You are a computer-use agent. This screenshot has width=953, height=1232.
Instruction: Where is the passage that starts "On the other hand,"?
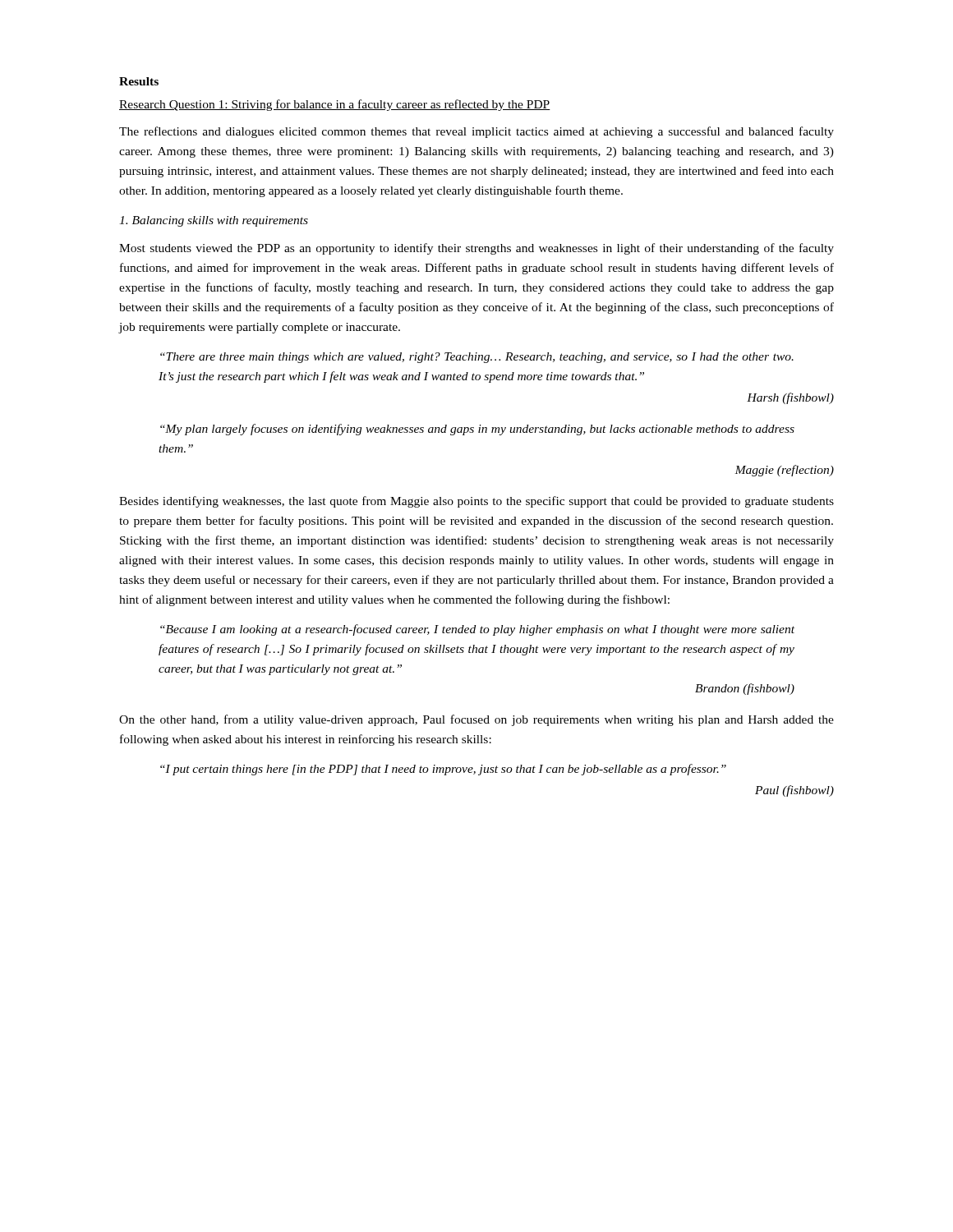pos(476,729)
